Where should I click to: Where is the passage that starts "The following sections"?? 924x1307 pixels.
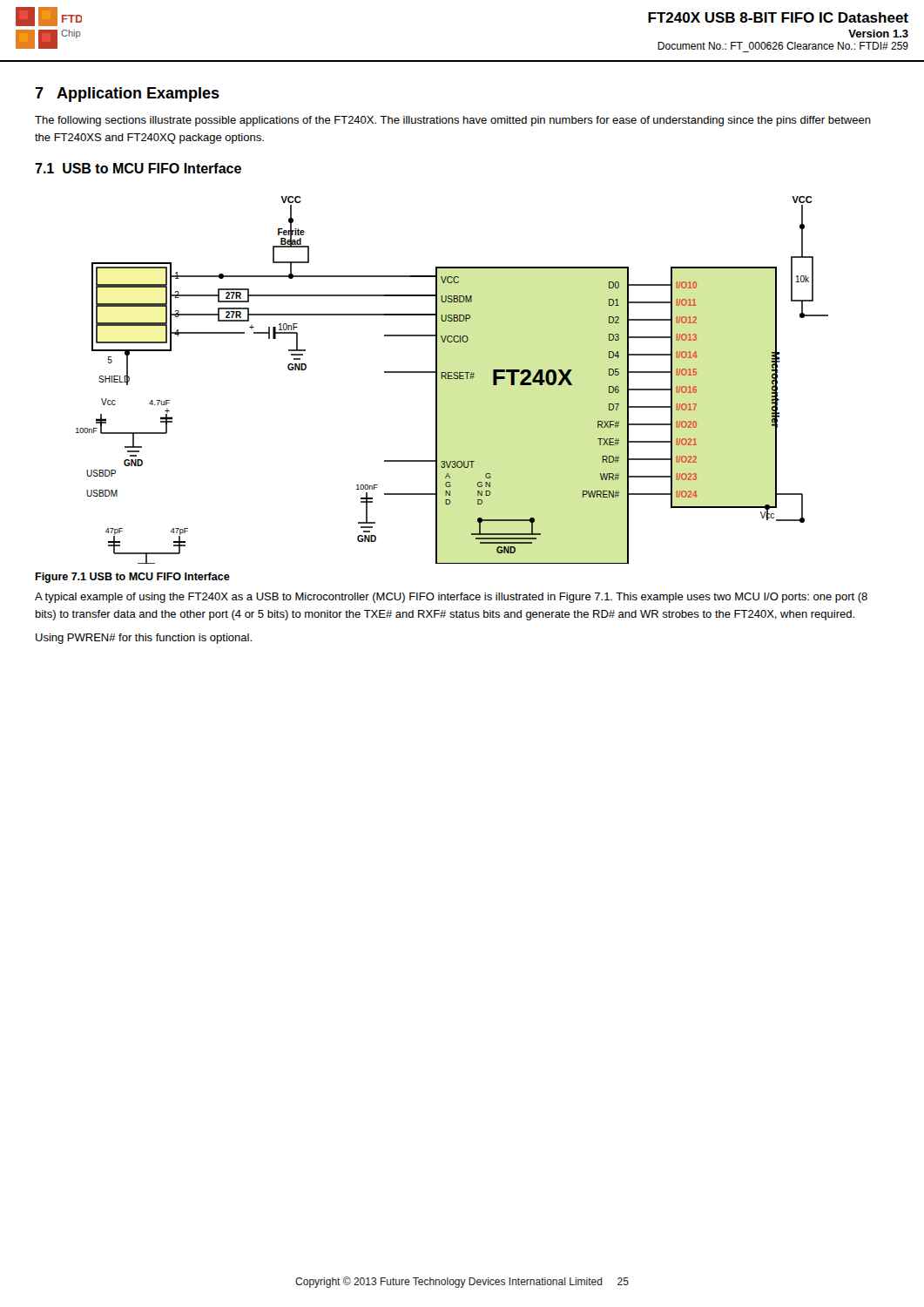point(453,128)
